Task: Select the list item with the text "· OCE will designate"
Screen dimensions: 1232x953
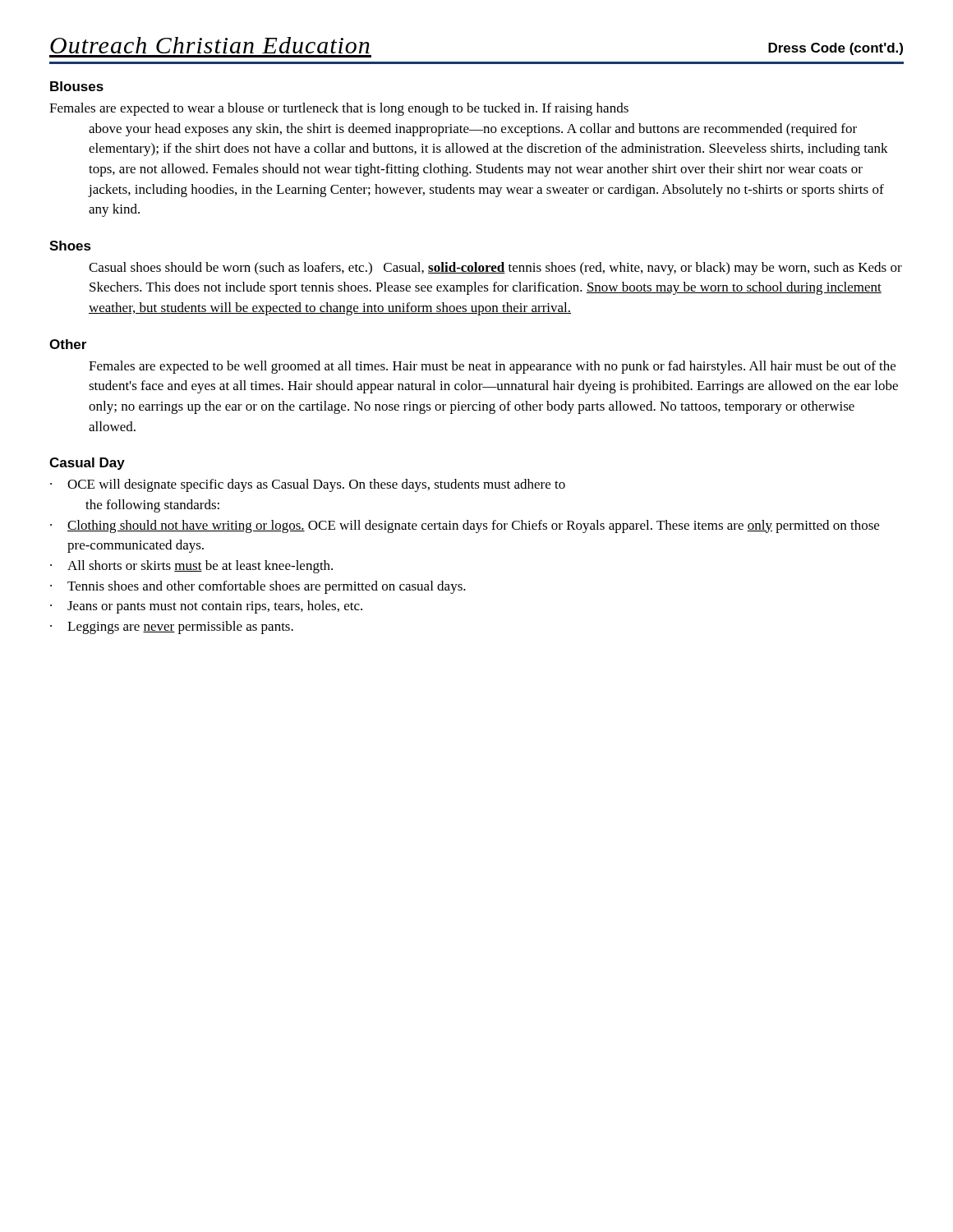Action: (x=476, y=495)
